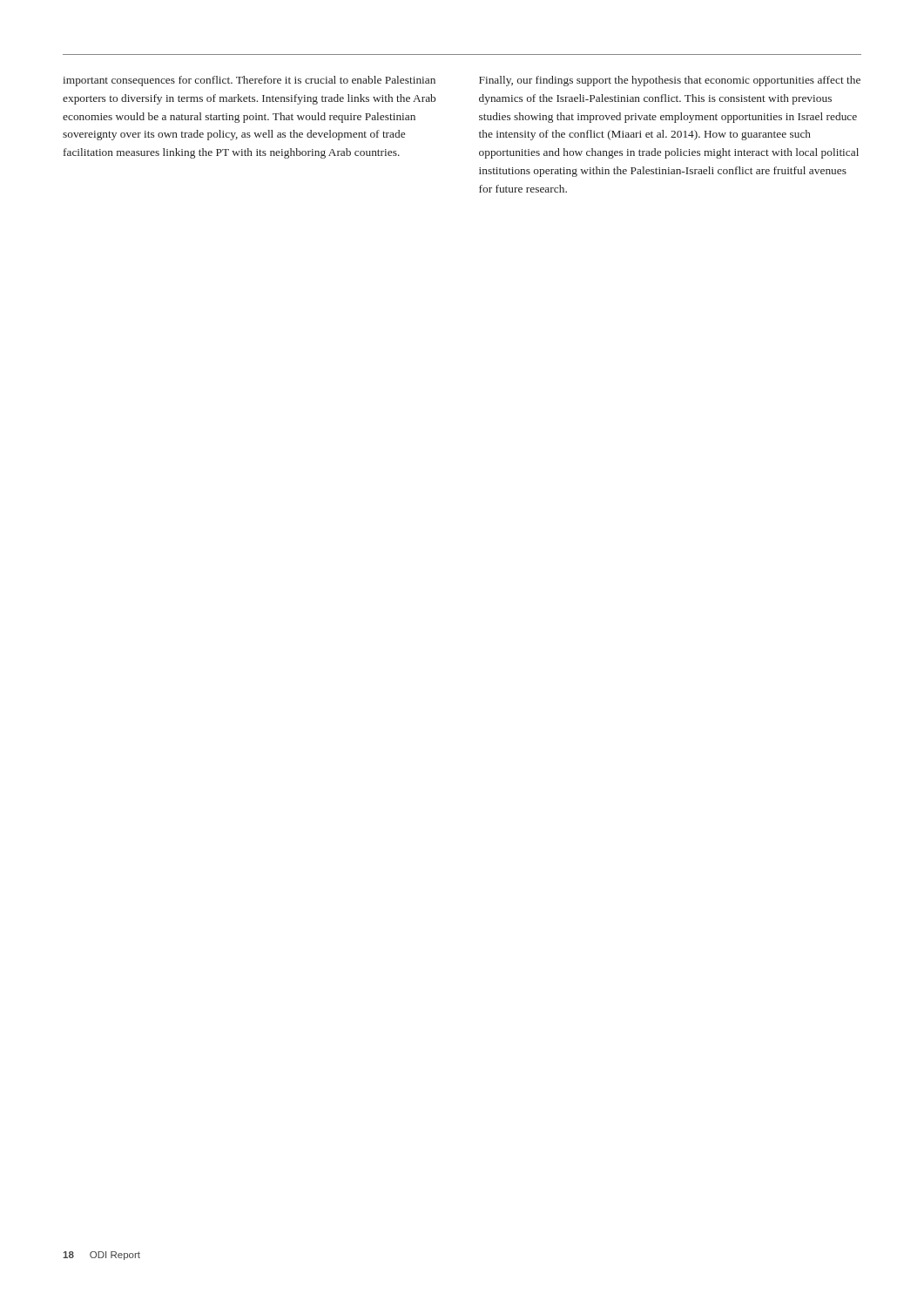Point to the block beginning "Finally, our findings support"
Screen dimensions: 1307x924
pyautogui.click(x=670, y=134)
